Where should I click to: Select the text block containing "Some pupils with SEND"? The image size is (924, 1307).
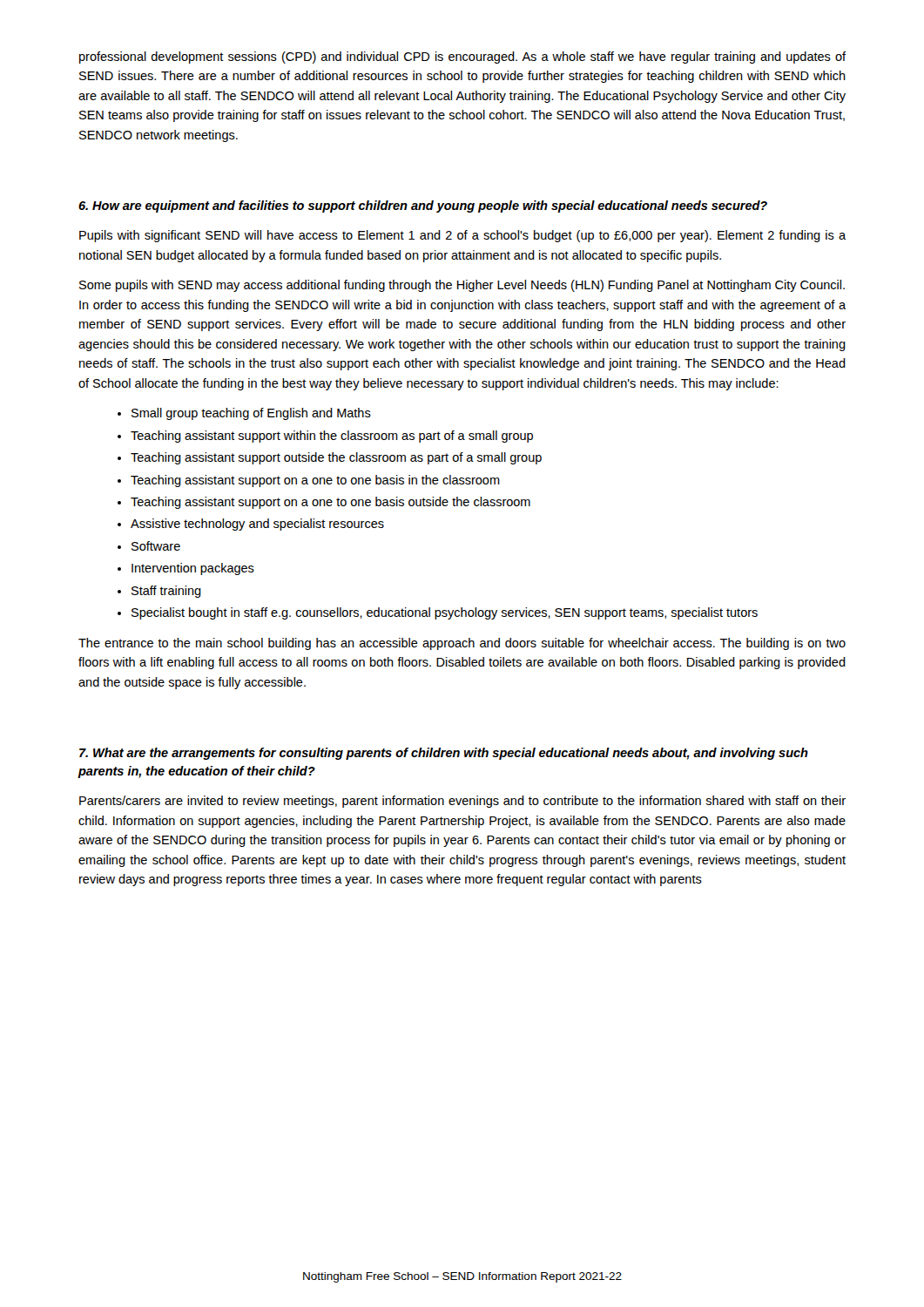pyautogui.click(x=462, y=334)
